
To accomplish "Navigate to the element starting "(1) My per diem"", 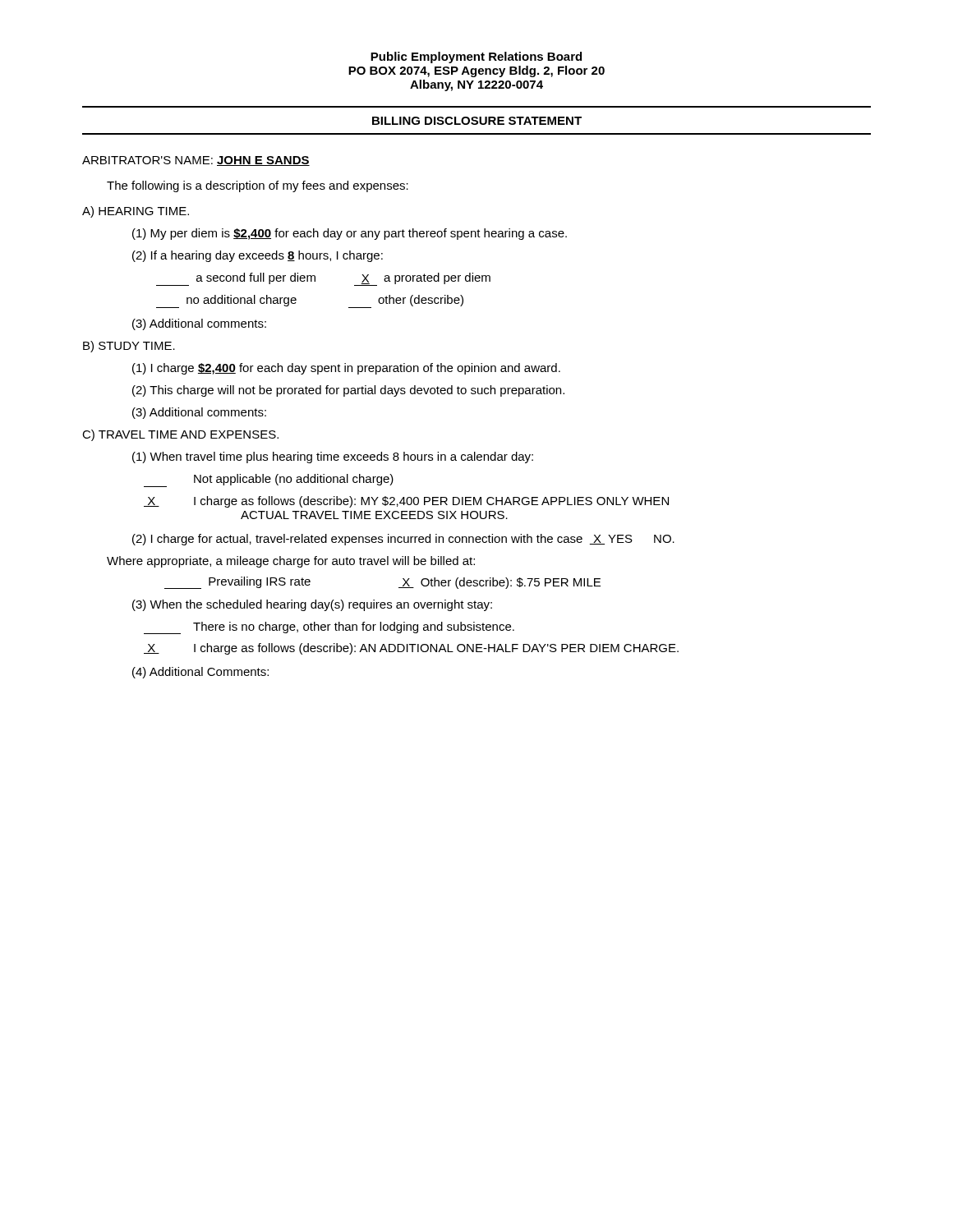I will [350, 233].
